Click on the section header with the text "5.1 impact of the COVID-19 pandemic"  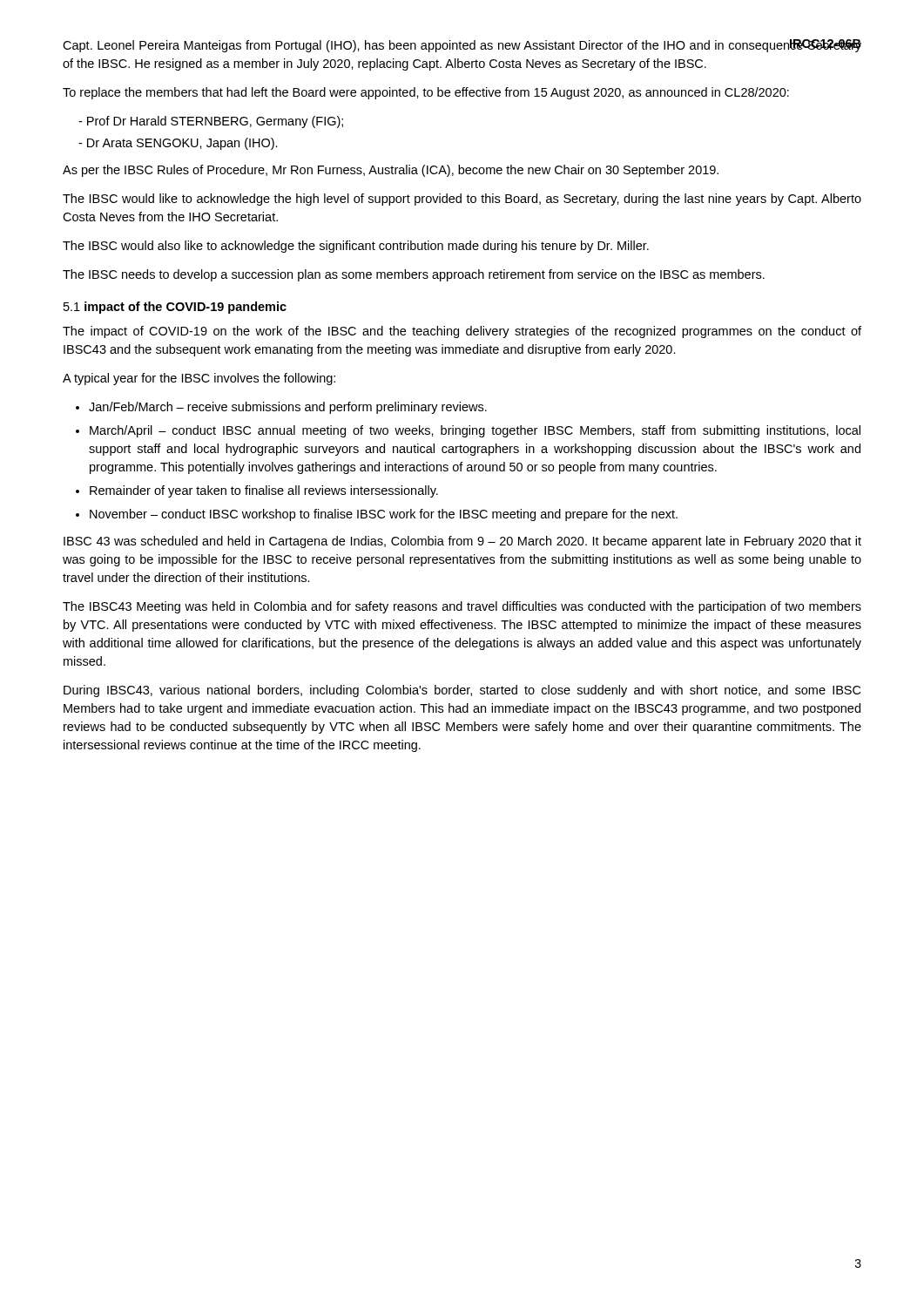[x=175, y=307]
